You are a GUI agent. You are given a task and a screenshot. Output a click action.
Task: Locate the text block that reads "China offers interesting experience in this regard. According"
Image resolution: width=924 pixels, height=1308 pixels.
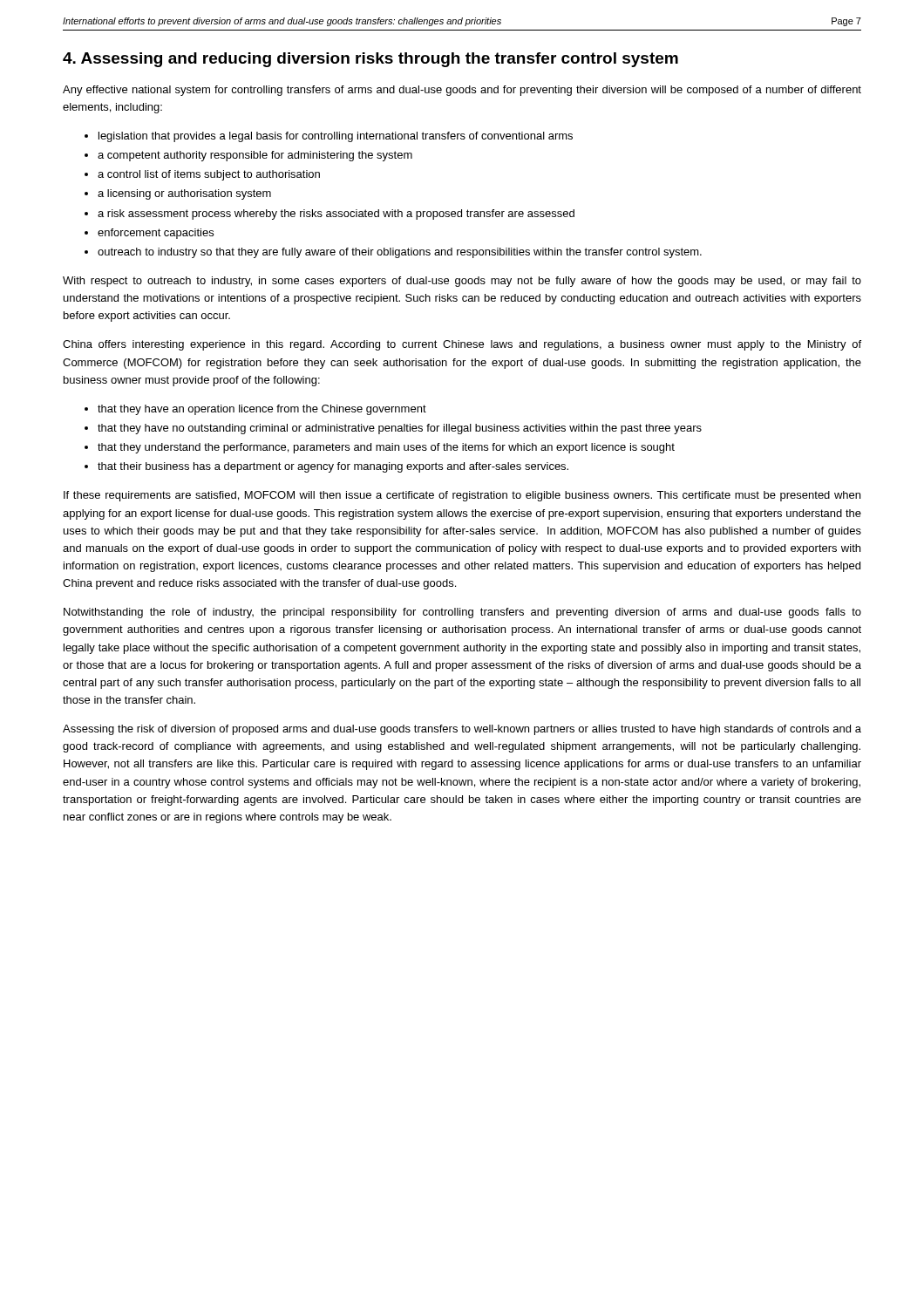[x=462, y=362]
